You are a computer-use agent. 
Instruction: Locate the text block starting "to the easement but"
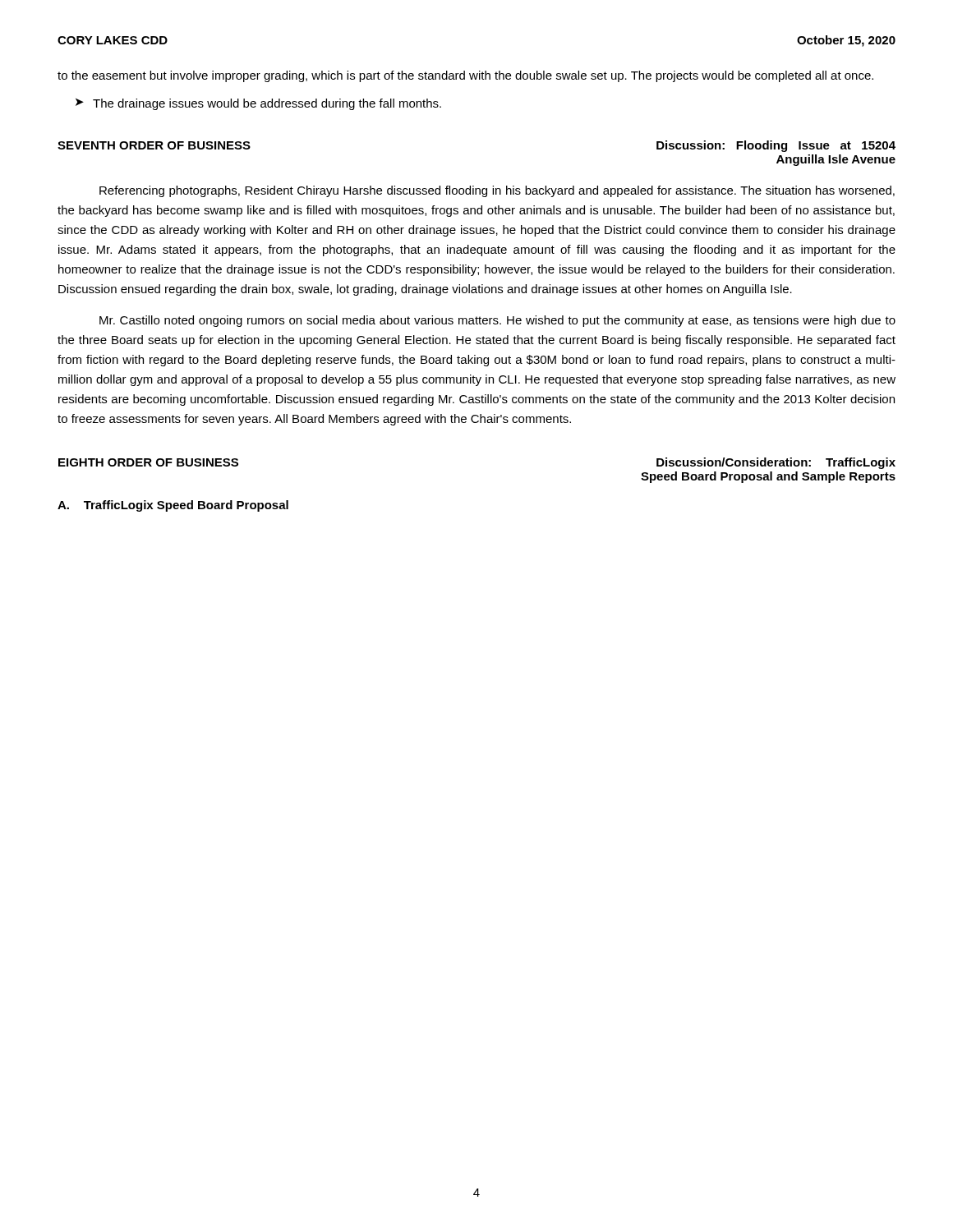466,75
